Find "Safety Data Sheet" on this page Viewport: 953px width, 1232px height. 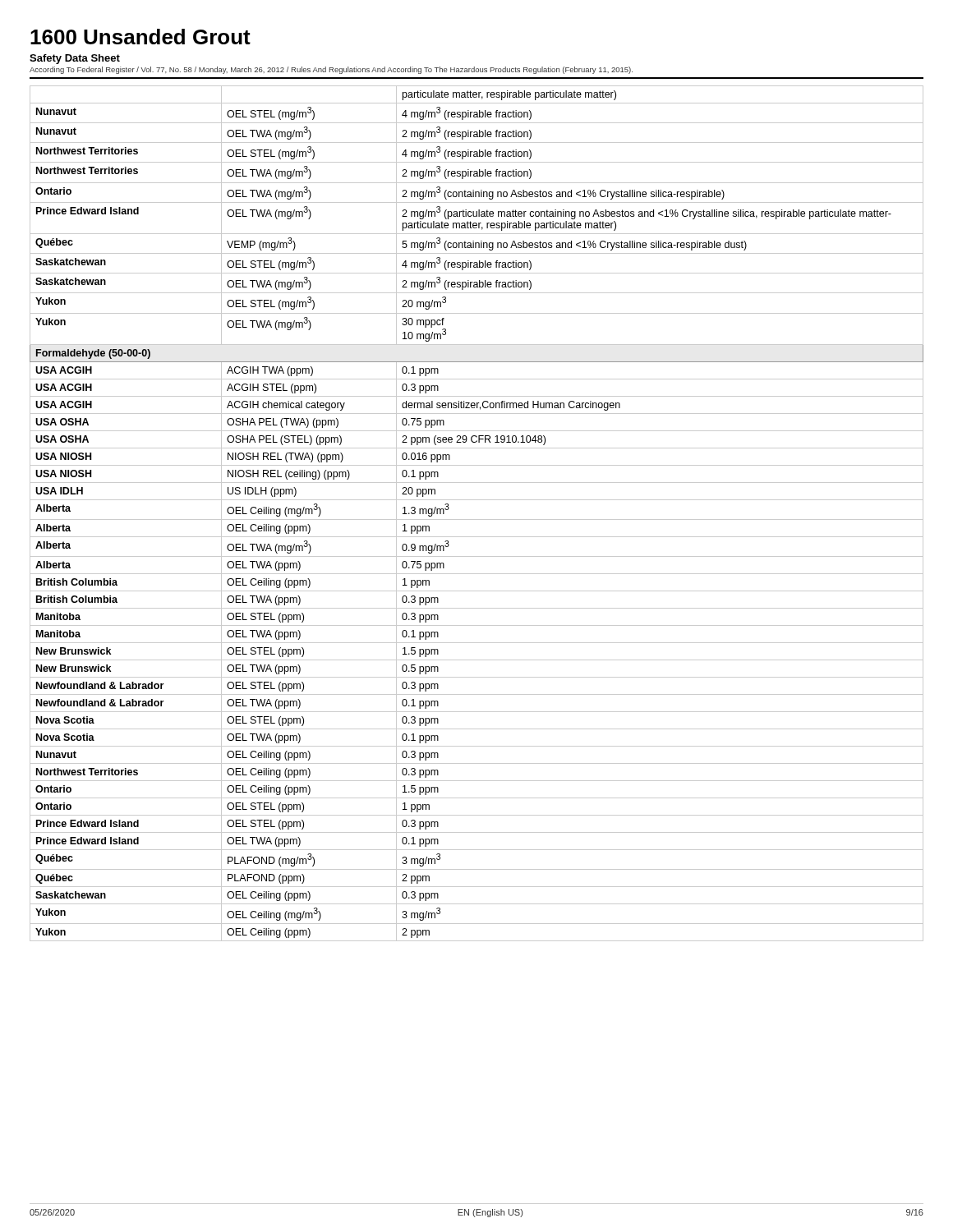75,58
